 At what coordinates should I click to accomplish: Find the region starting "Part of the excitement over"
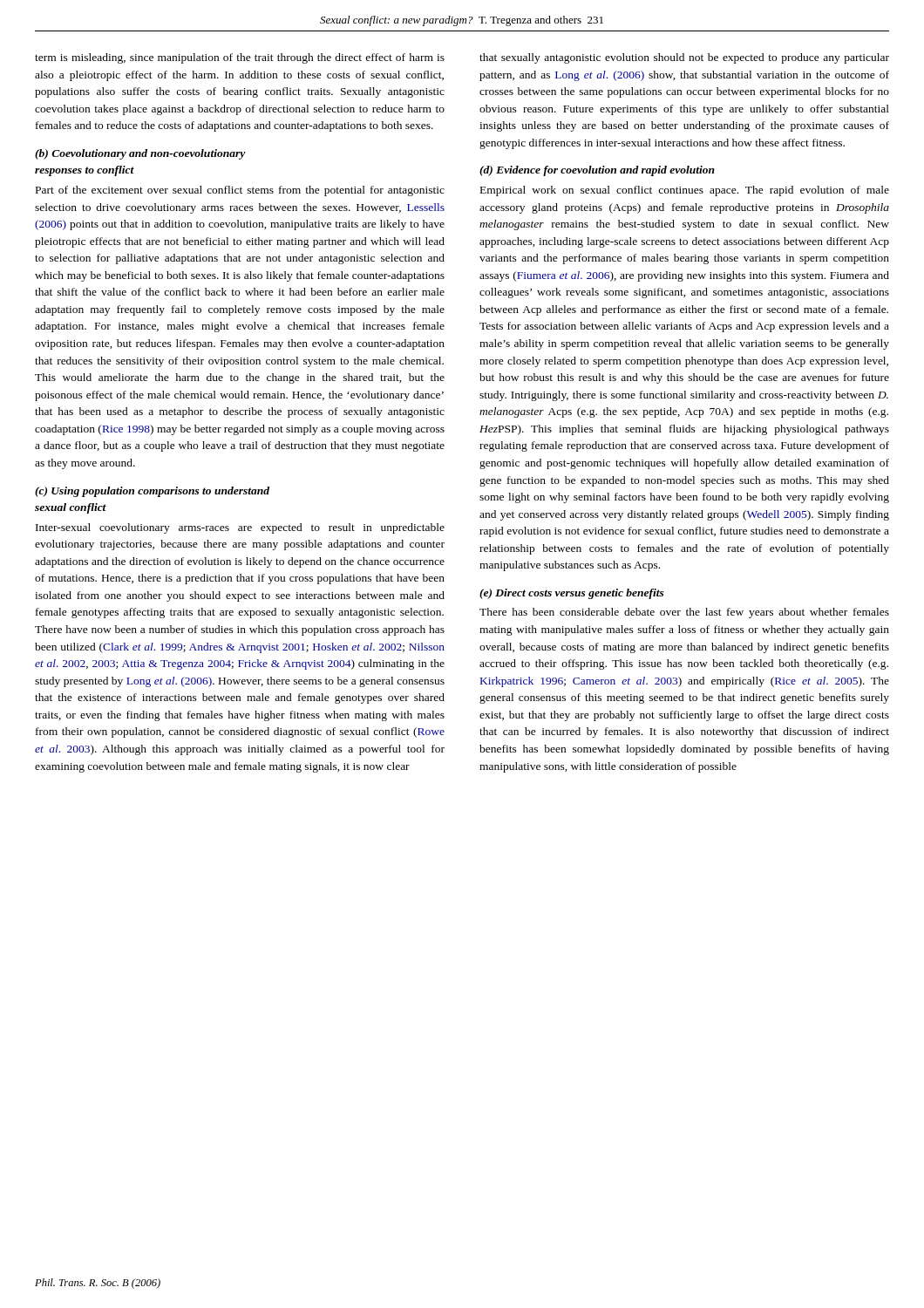tap(240, 326)
